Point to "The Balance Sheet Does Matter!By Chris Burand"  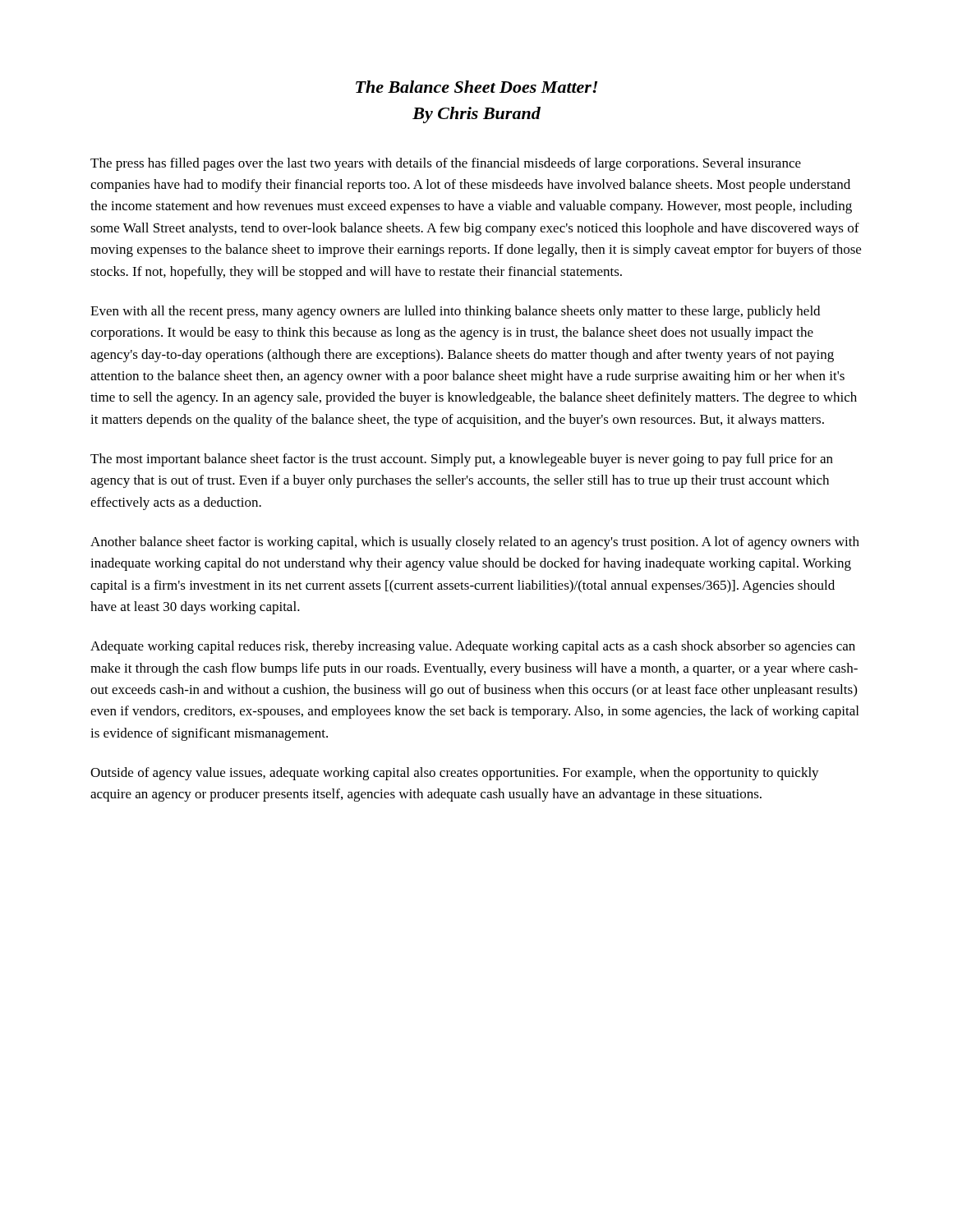(476, 100)
